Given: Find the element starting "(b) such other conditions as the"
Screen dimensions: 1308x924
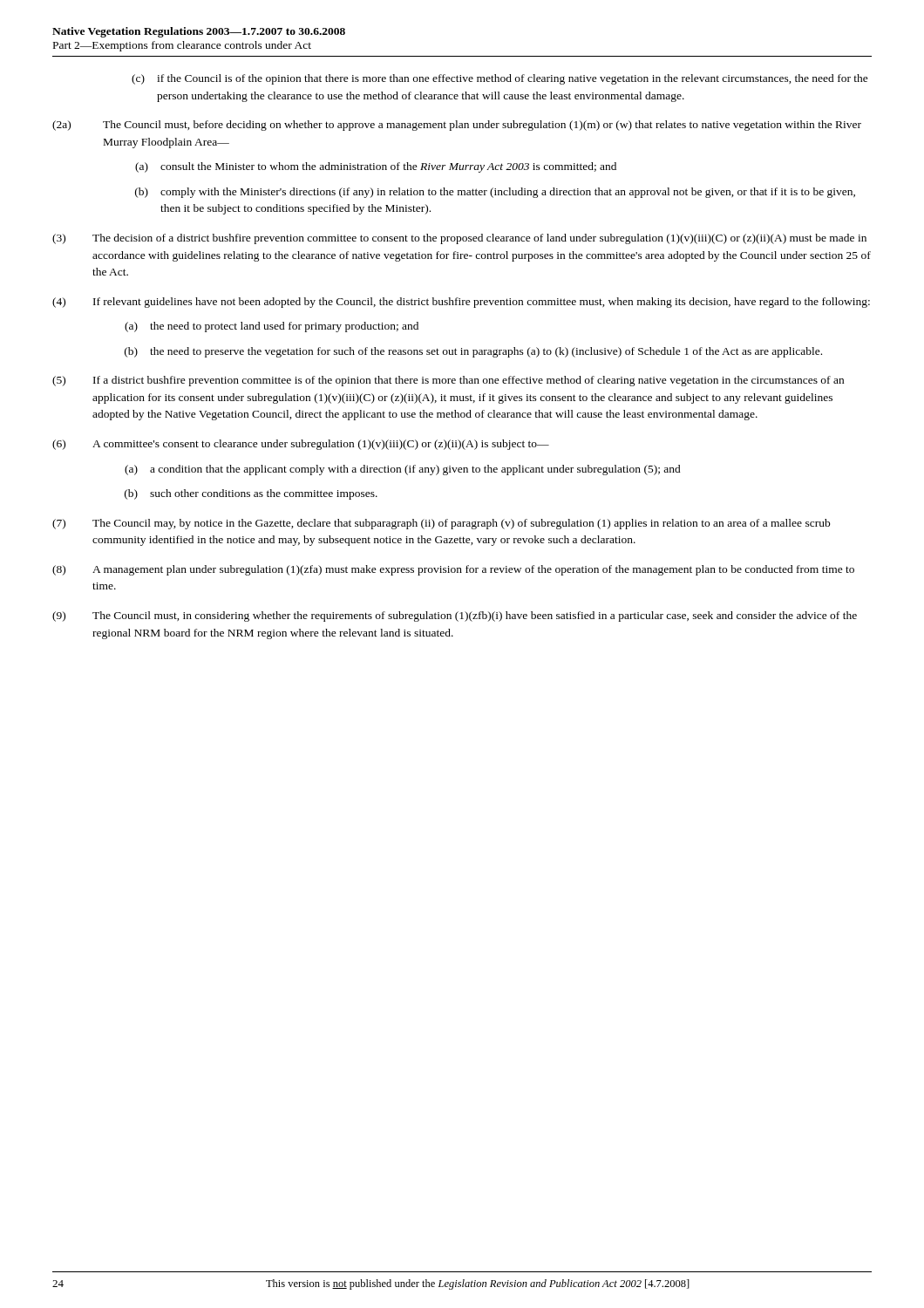Looking at the screenshot, I should (251, 494).
